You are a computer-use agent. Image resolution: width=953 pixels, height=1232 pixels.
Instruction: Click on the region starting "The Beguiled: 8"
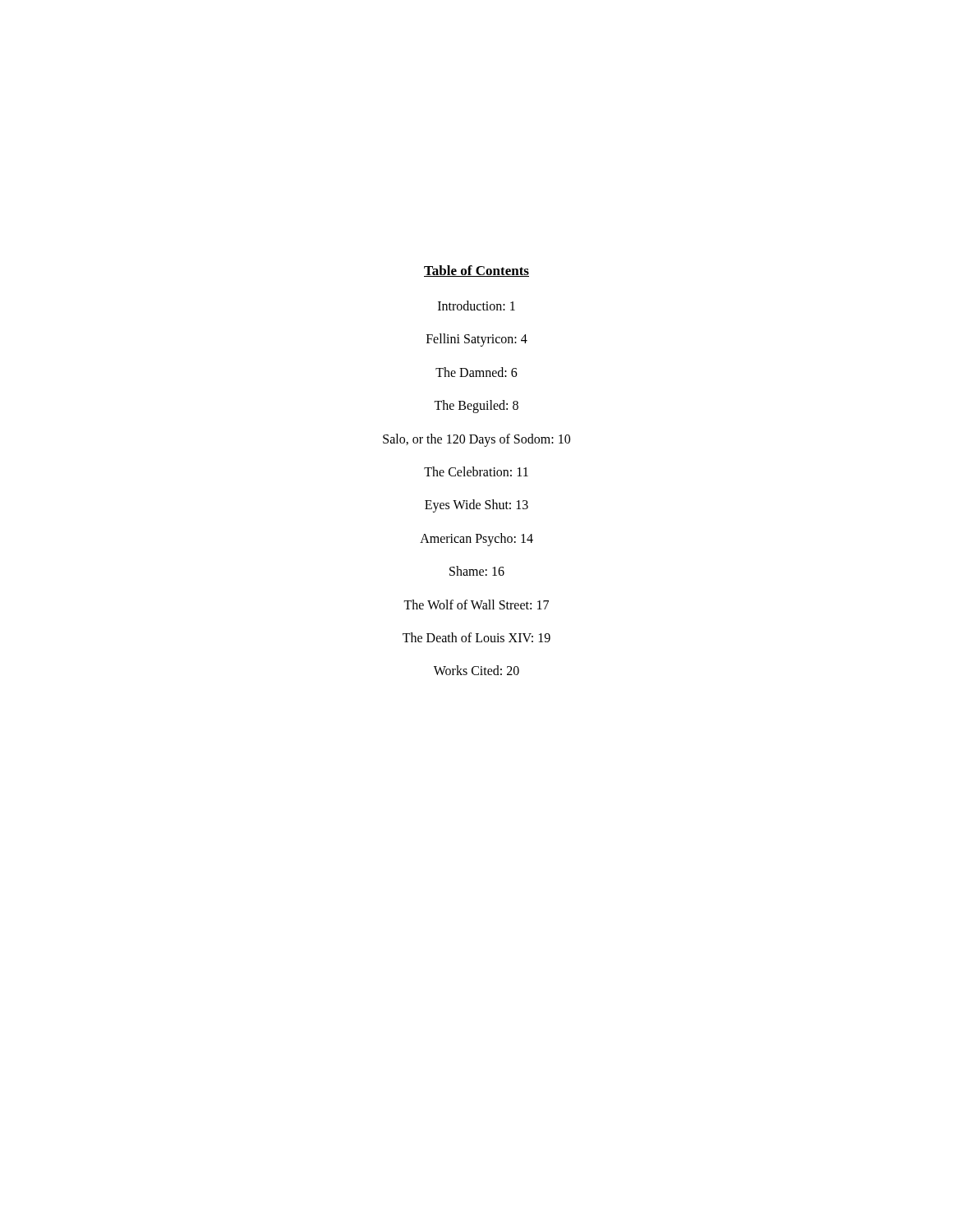click(476, 405)
